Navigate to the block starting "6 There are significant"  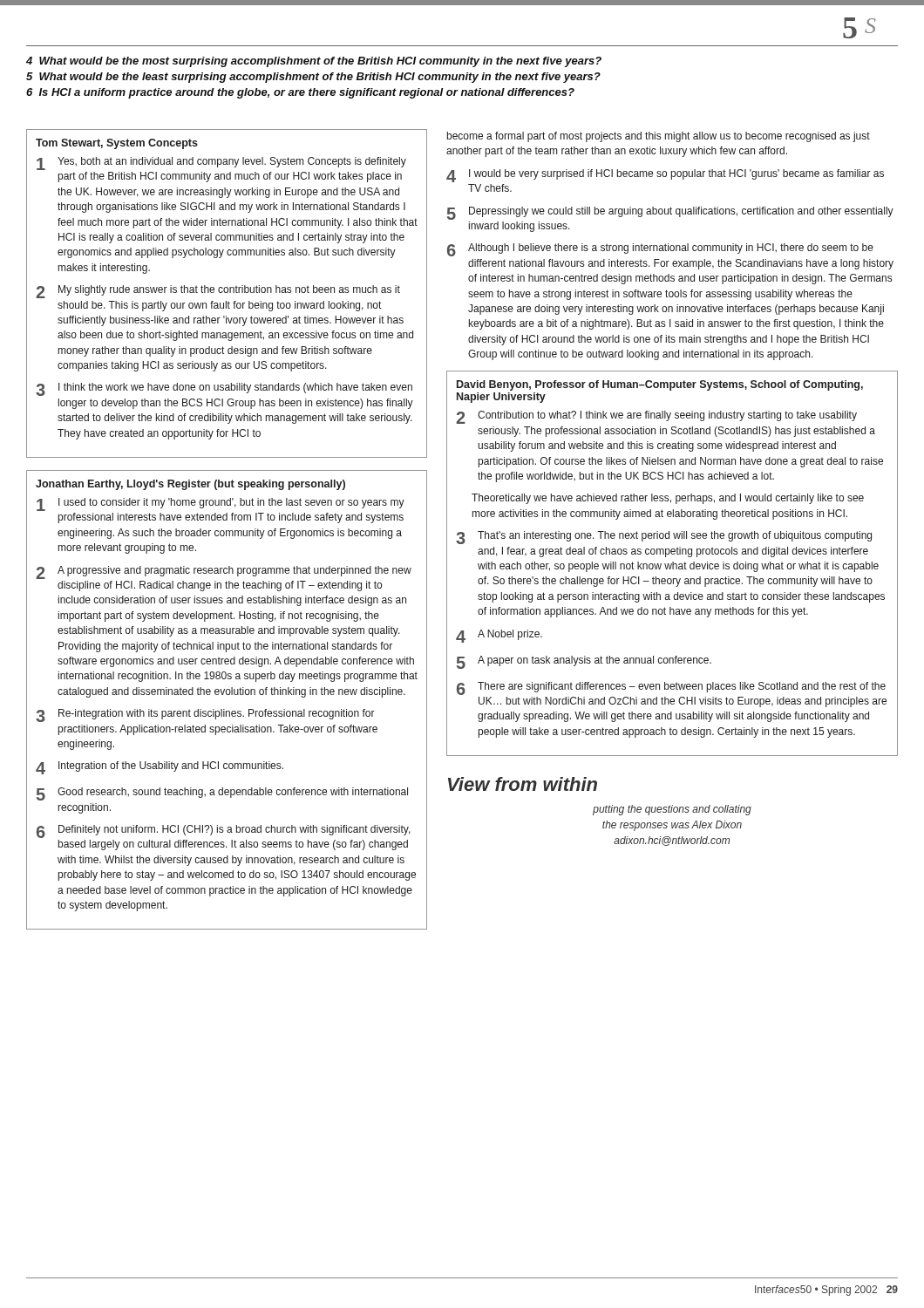pos(672,709)
